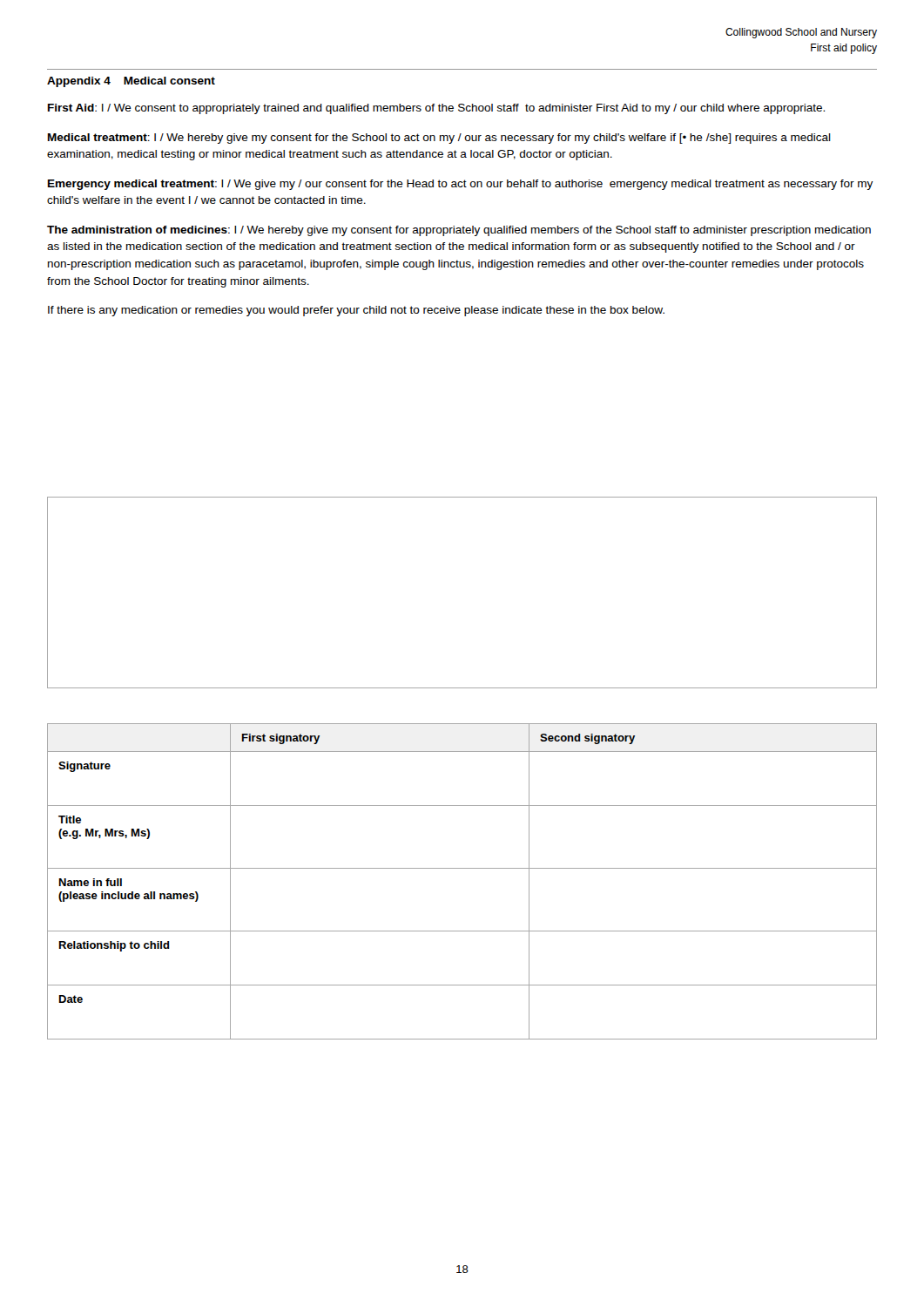The height and width of the screenshot is (1307, 924).
Task: Click on the region starting "Emergency medical treatment: I / We give my"
Action: coord(460,192)
